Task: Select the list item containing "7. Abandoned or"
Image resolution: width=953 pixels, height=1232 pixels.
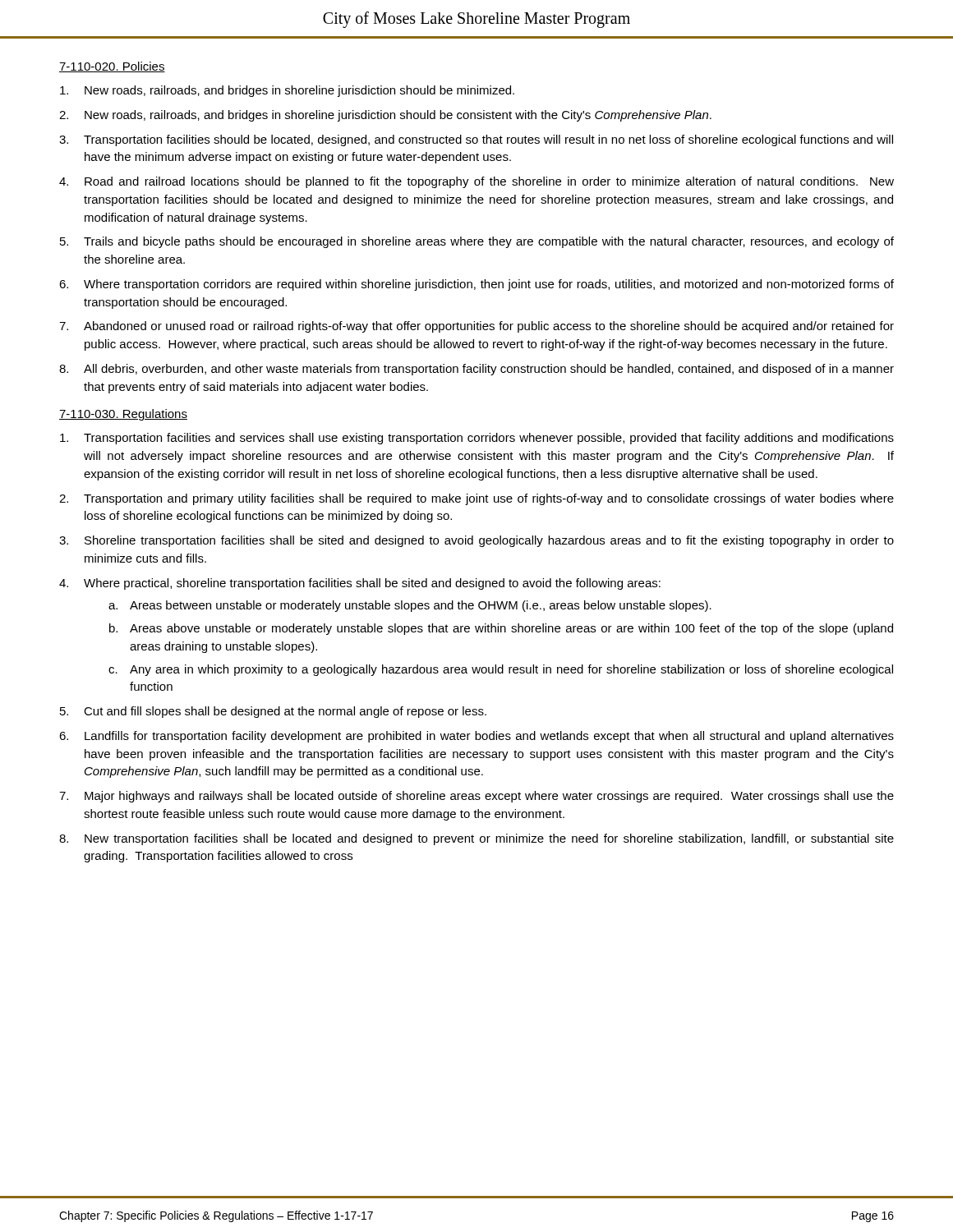Action: (476, 335)
